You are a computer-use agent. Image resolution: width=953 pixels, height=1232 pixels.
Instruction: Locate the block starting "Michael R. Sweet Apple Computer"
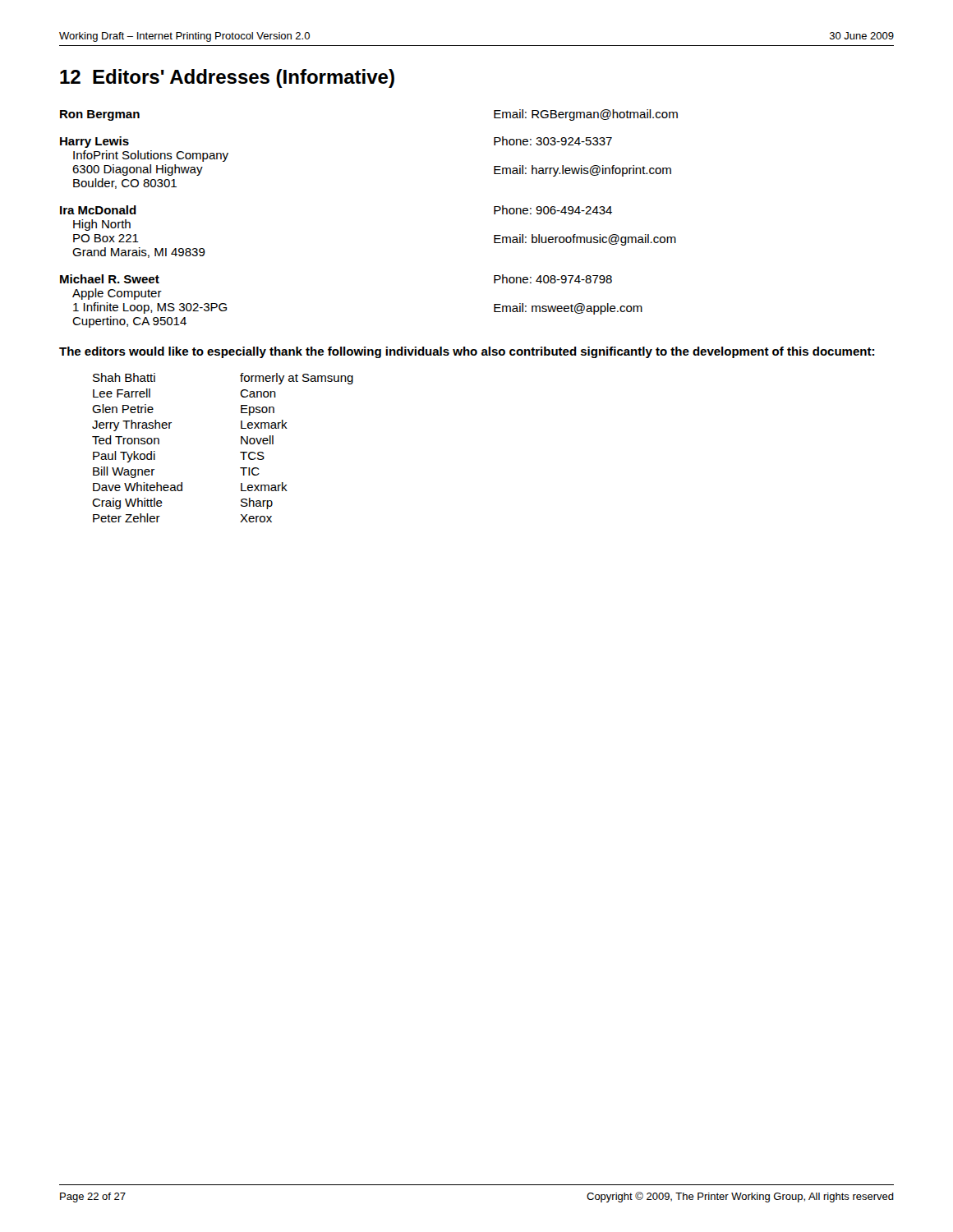(112, 279)
